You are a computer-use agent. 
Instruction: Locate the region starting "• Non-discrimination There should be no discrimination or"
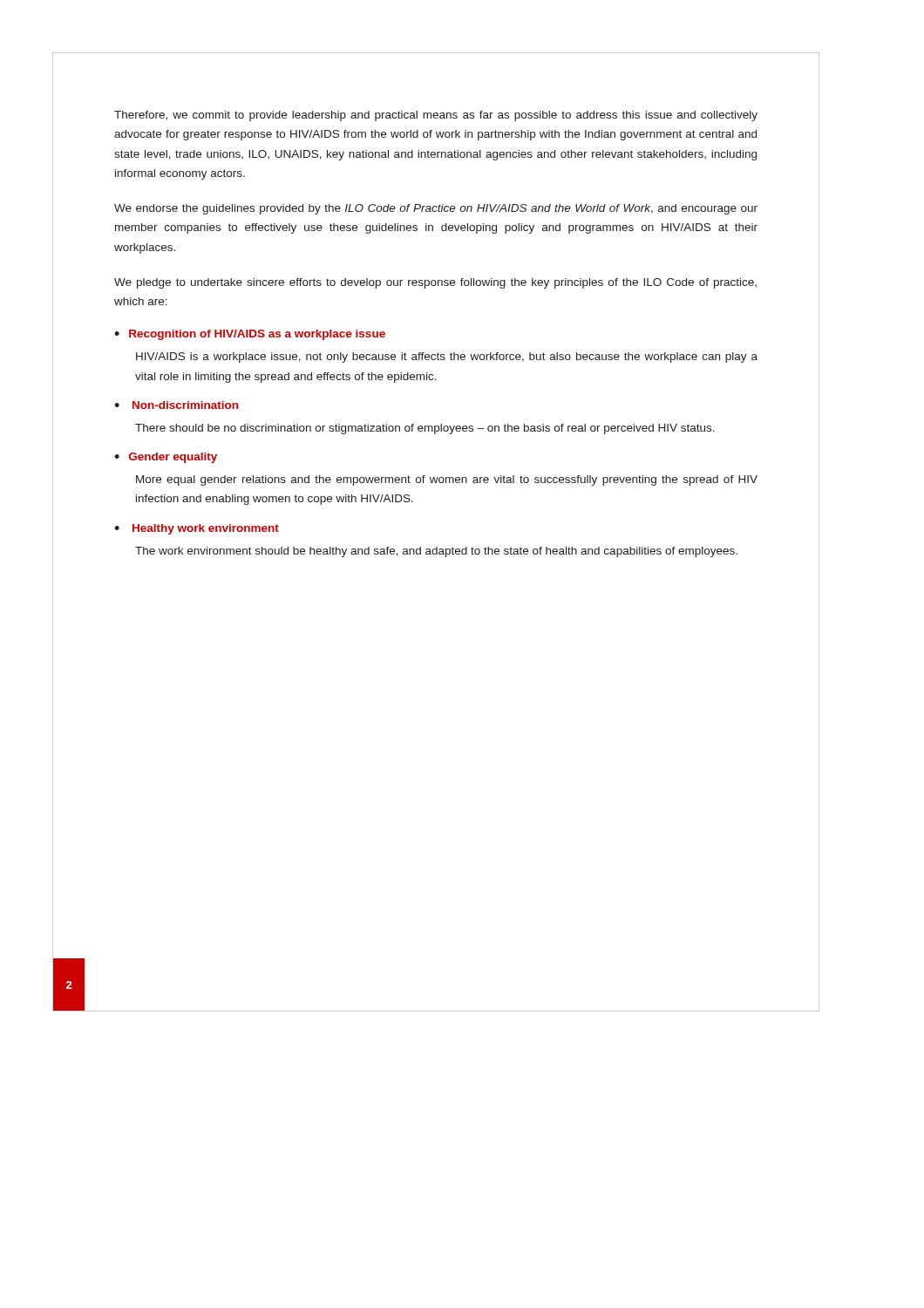click(x=436, y=418)
